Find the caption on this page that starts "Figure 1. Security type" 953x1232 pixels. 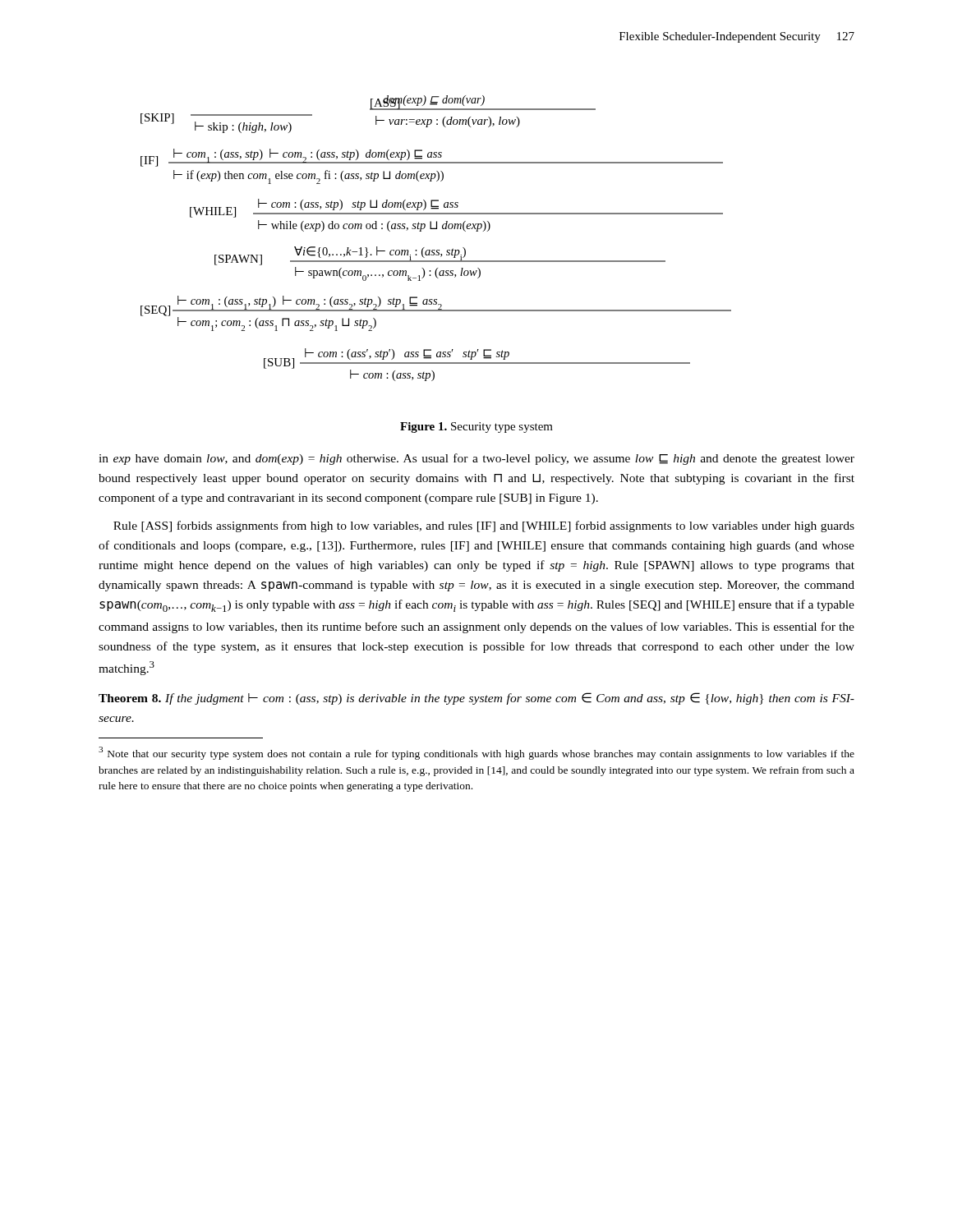point(476,426)
